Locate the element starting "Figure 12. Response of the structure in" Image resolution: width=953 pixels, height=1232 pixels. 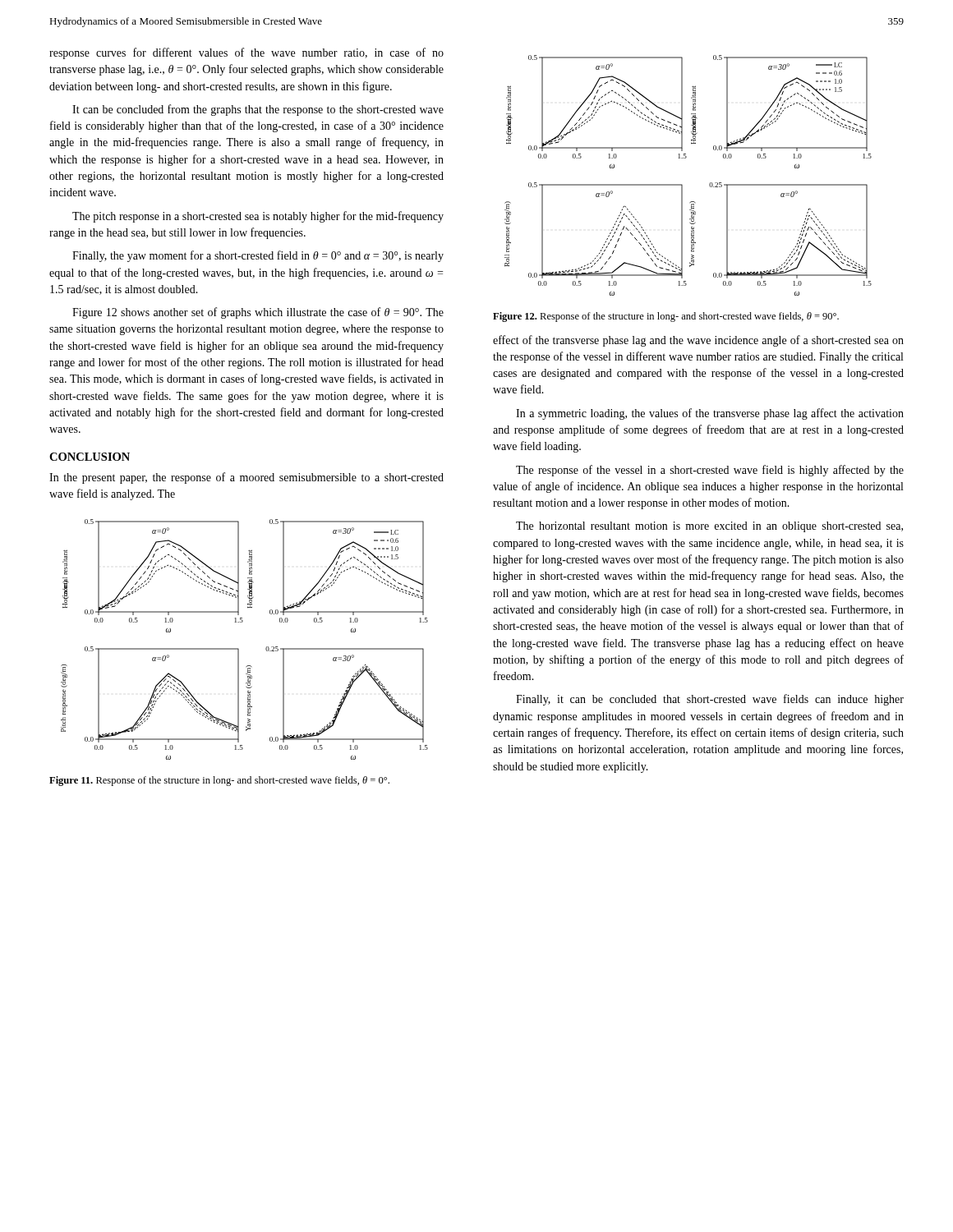click(x=666, y=316)
